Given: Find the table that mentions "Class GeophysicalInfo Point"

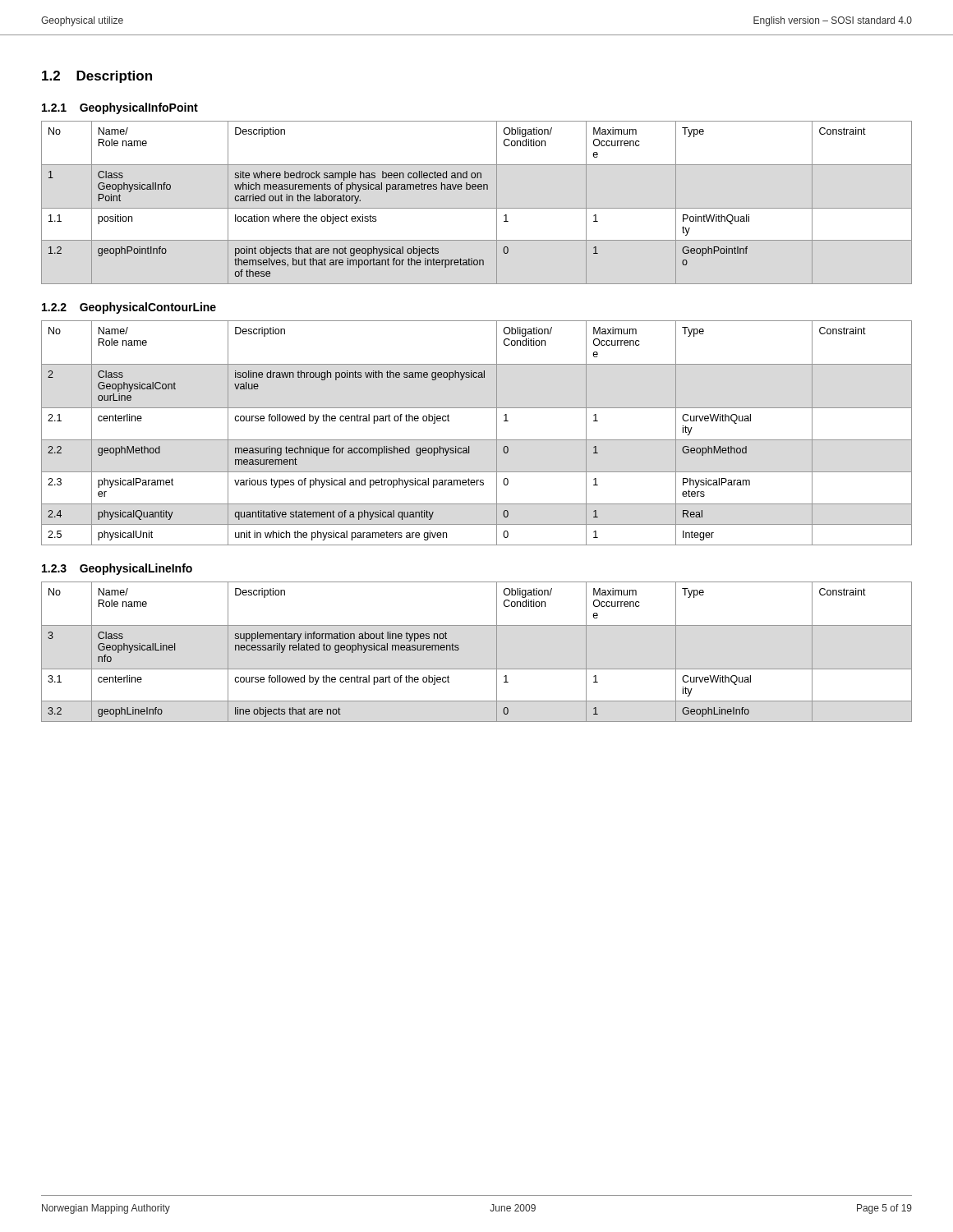Looking at the screenshot, I should click(476, 202).
